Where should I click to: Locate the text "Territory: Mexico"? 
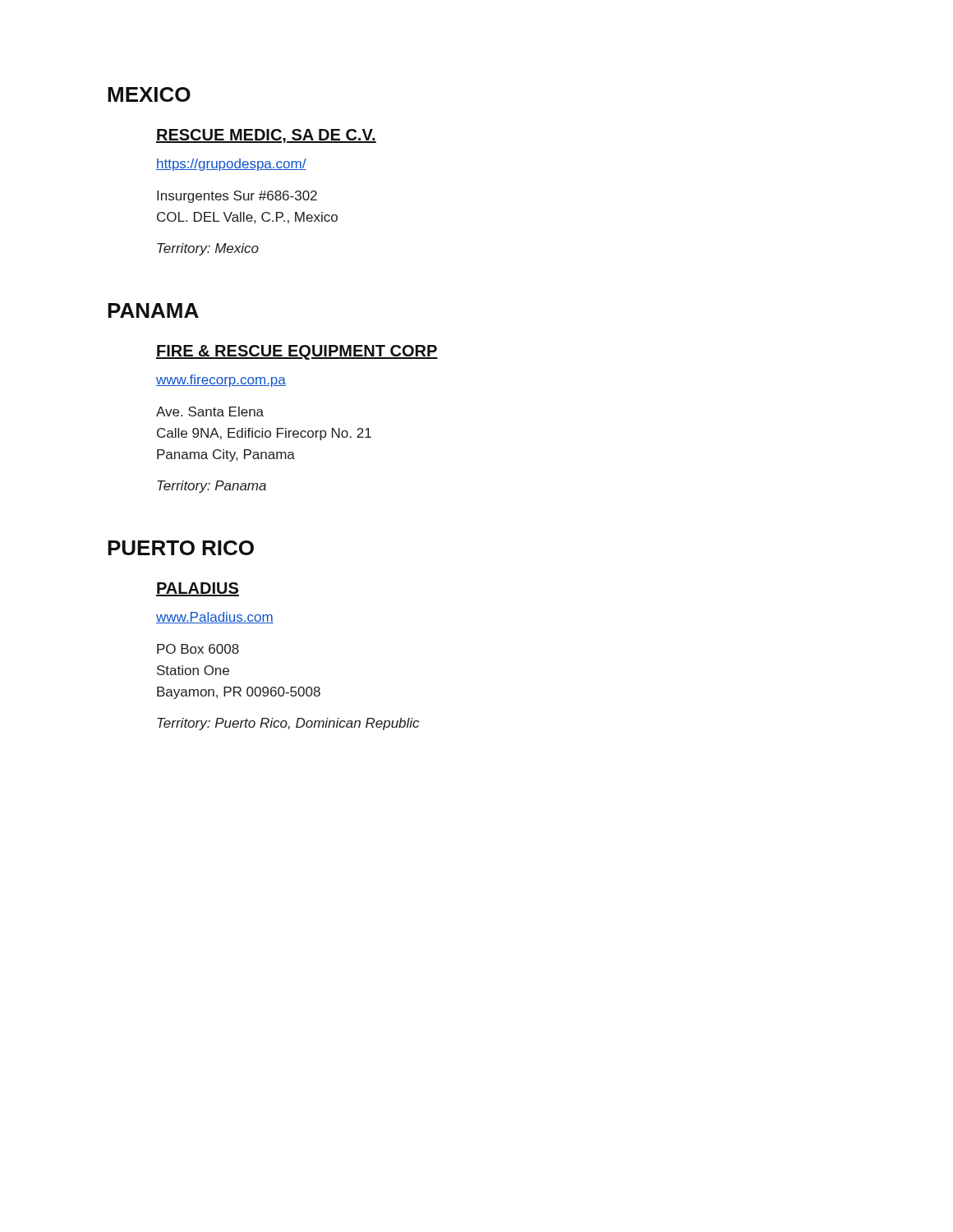[207, 248]
